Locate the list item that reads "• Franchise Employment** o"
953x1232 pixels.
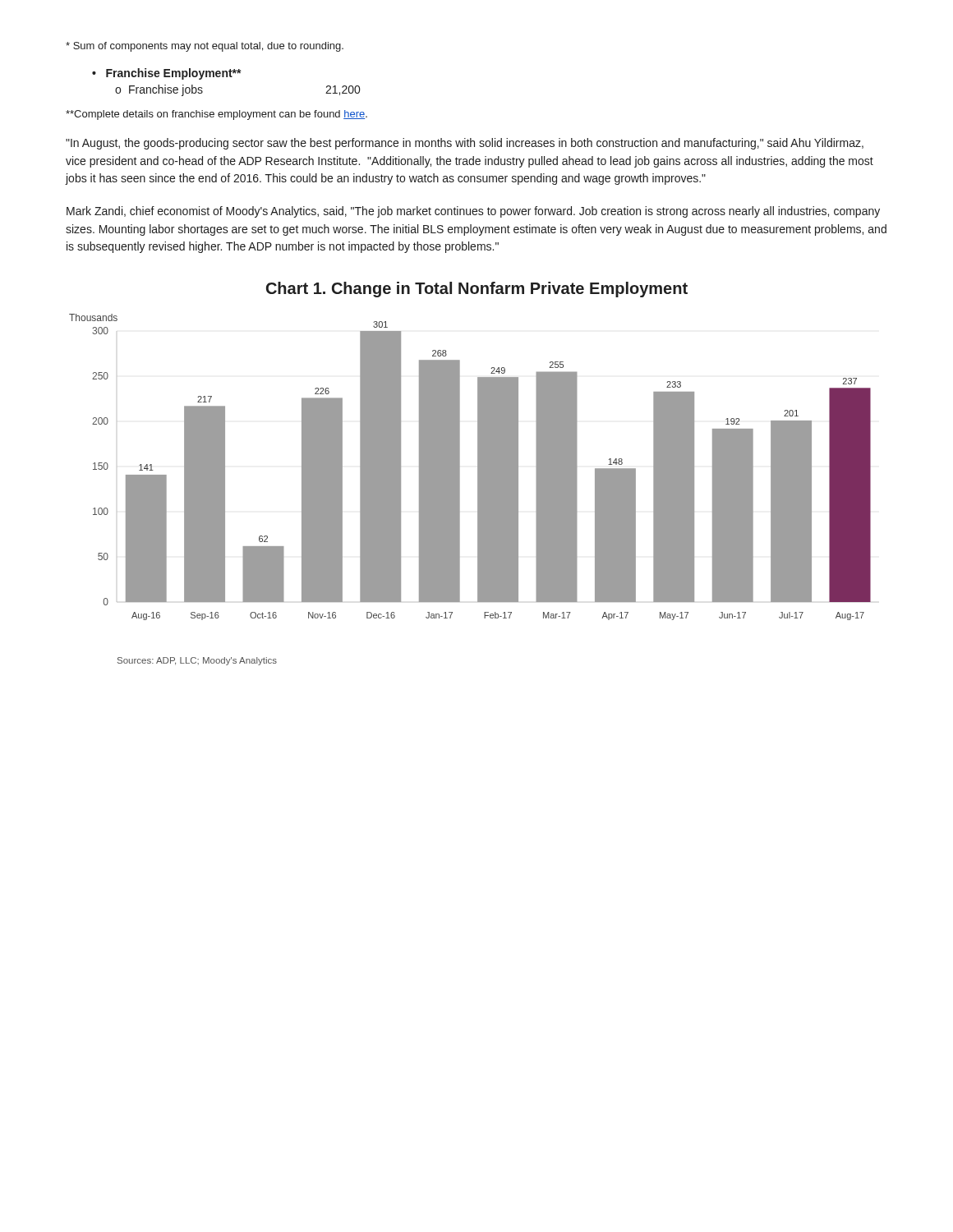167,74
